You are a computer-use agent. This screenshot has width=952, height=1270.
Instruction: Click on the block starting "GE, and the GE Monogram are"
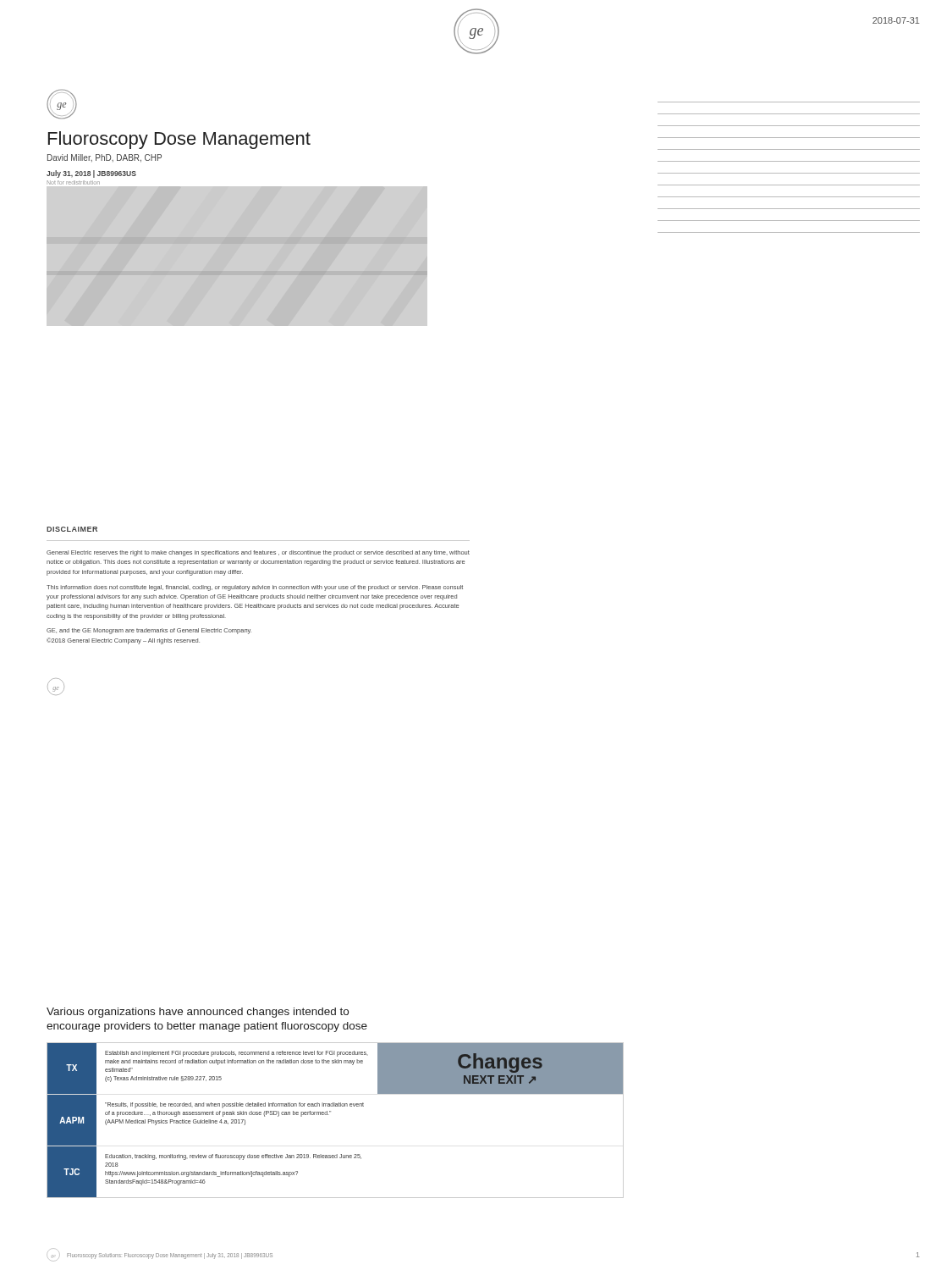149,630
